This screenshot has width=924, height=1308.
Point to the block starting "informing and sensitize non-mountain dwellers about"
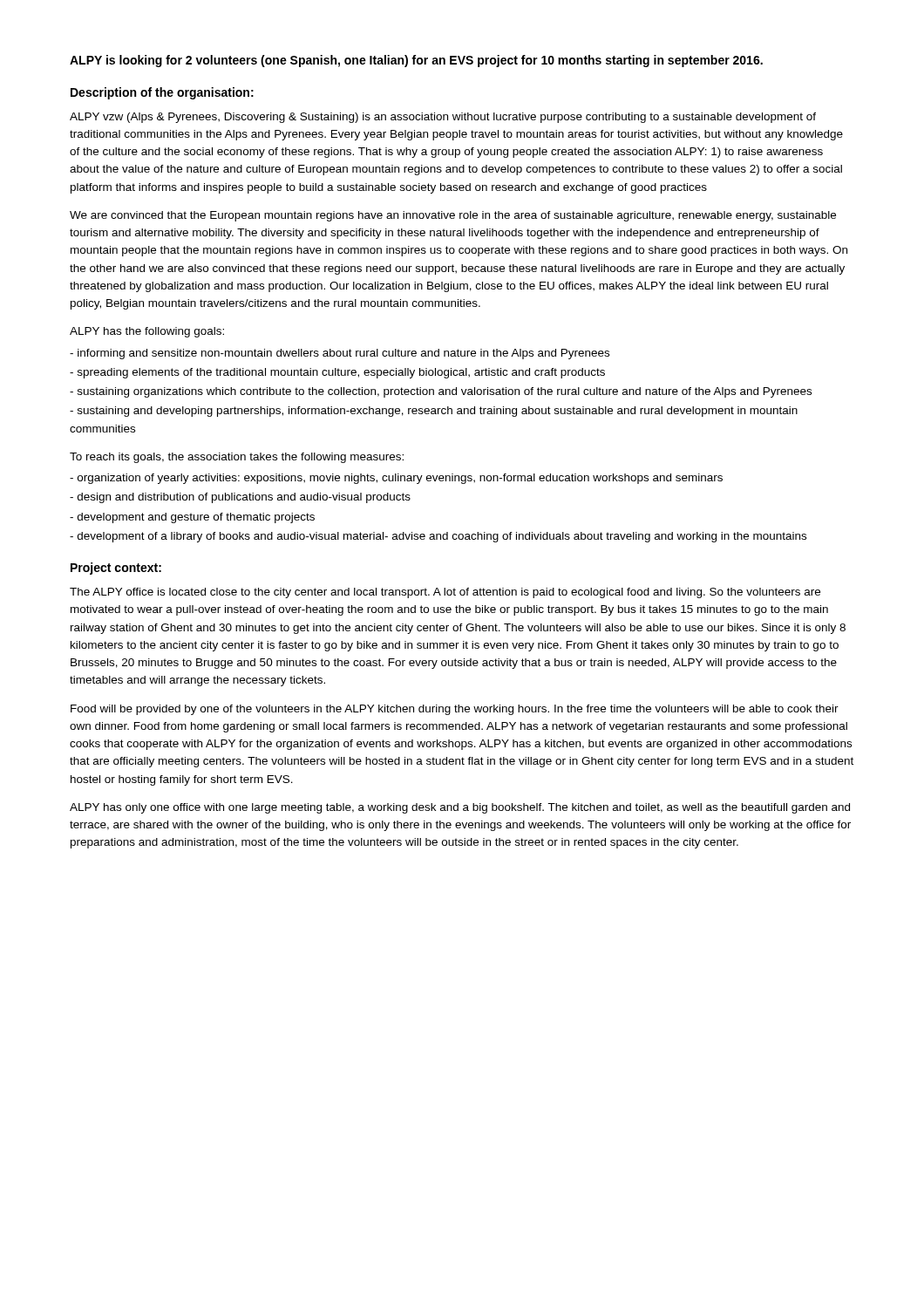coord(340,352)
